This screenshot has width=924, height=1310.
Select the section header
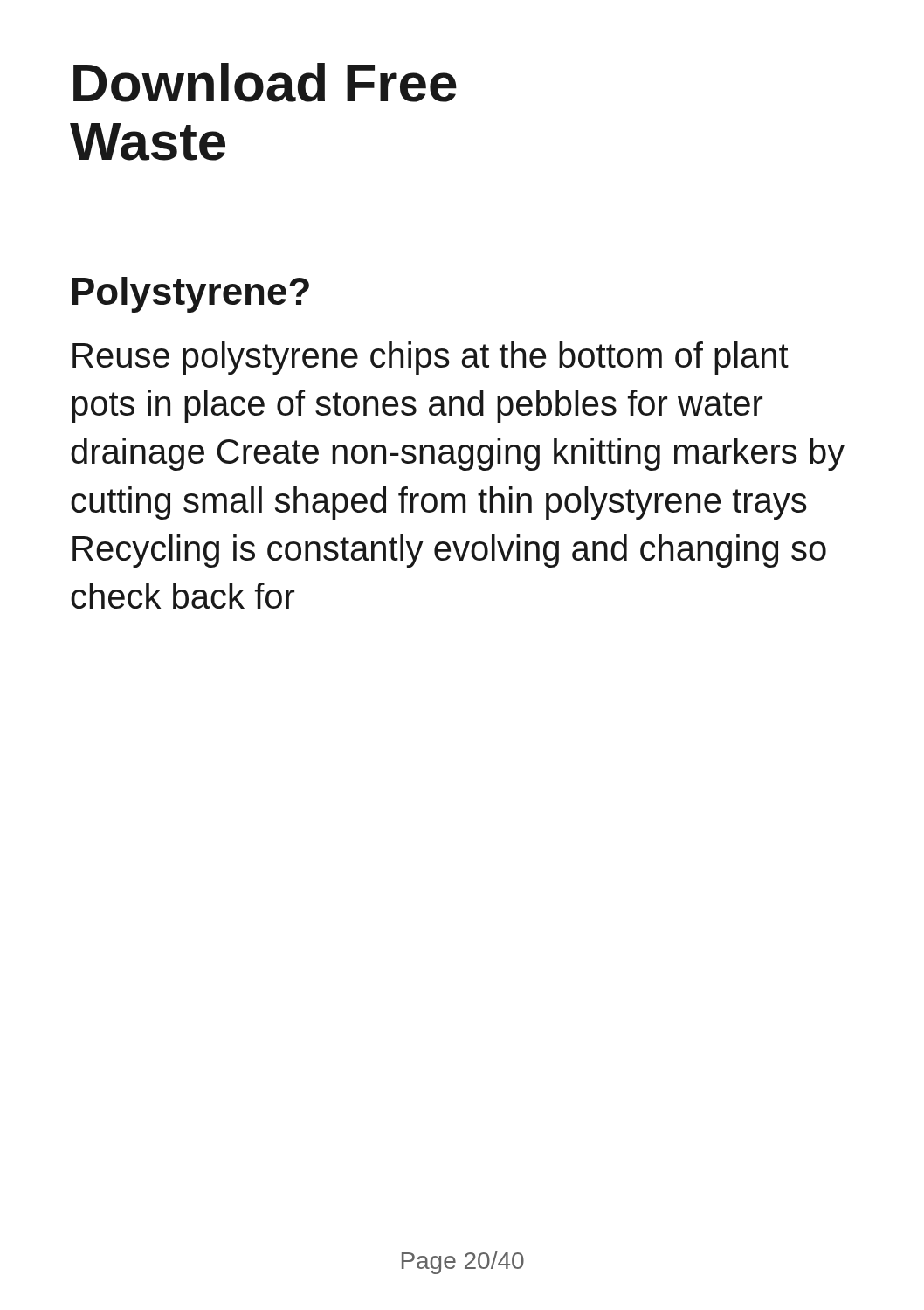[462, 292]
